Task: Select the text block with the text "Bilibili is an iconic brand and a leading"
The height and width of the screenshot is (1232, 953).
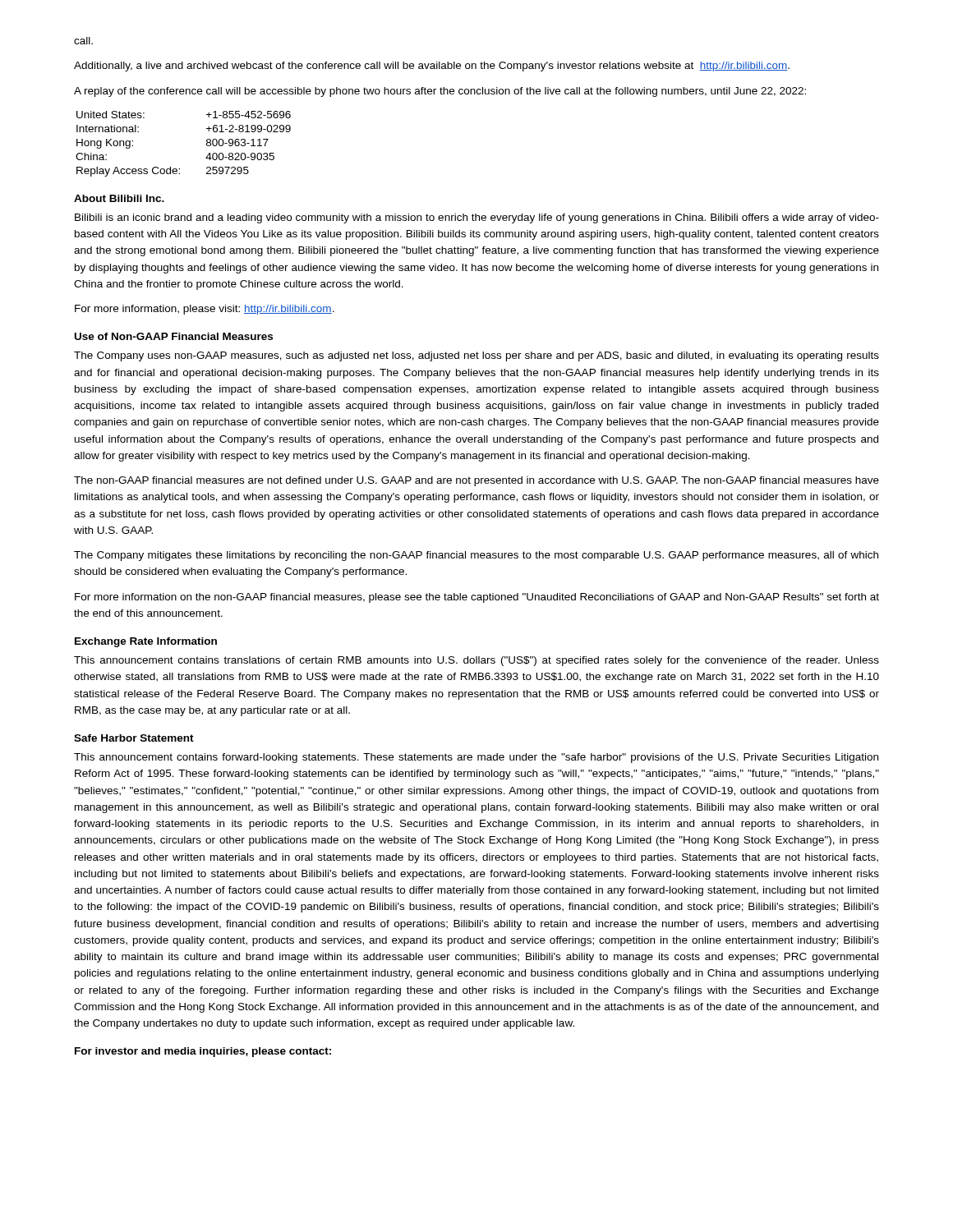Action: point(476,251)
